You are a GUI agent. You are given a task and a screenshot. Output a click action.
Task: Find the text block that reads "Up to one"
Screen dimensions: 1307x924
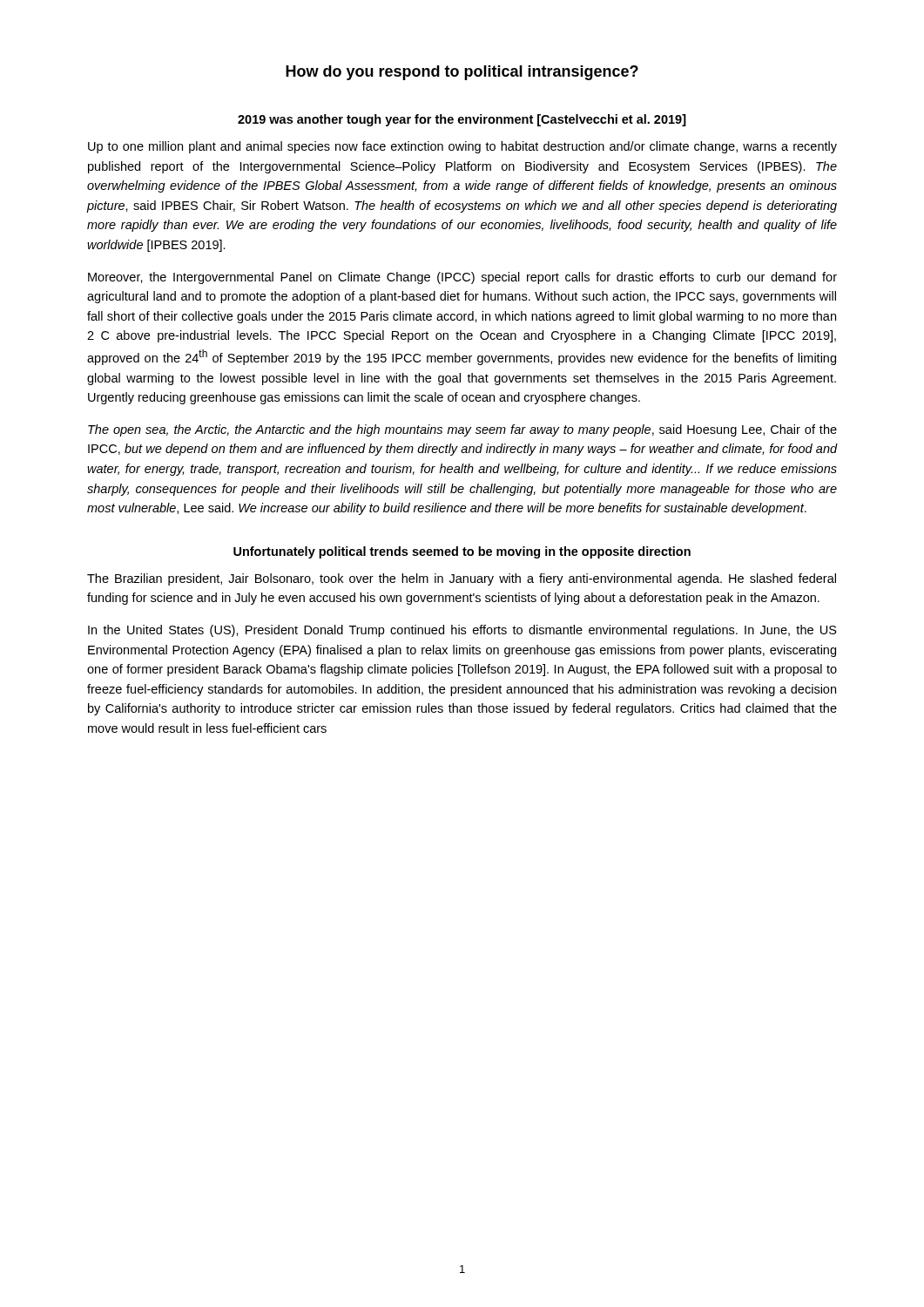tap(462, 196)
